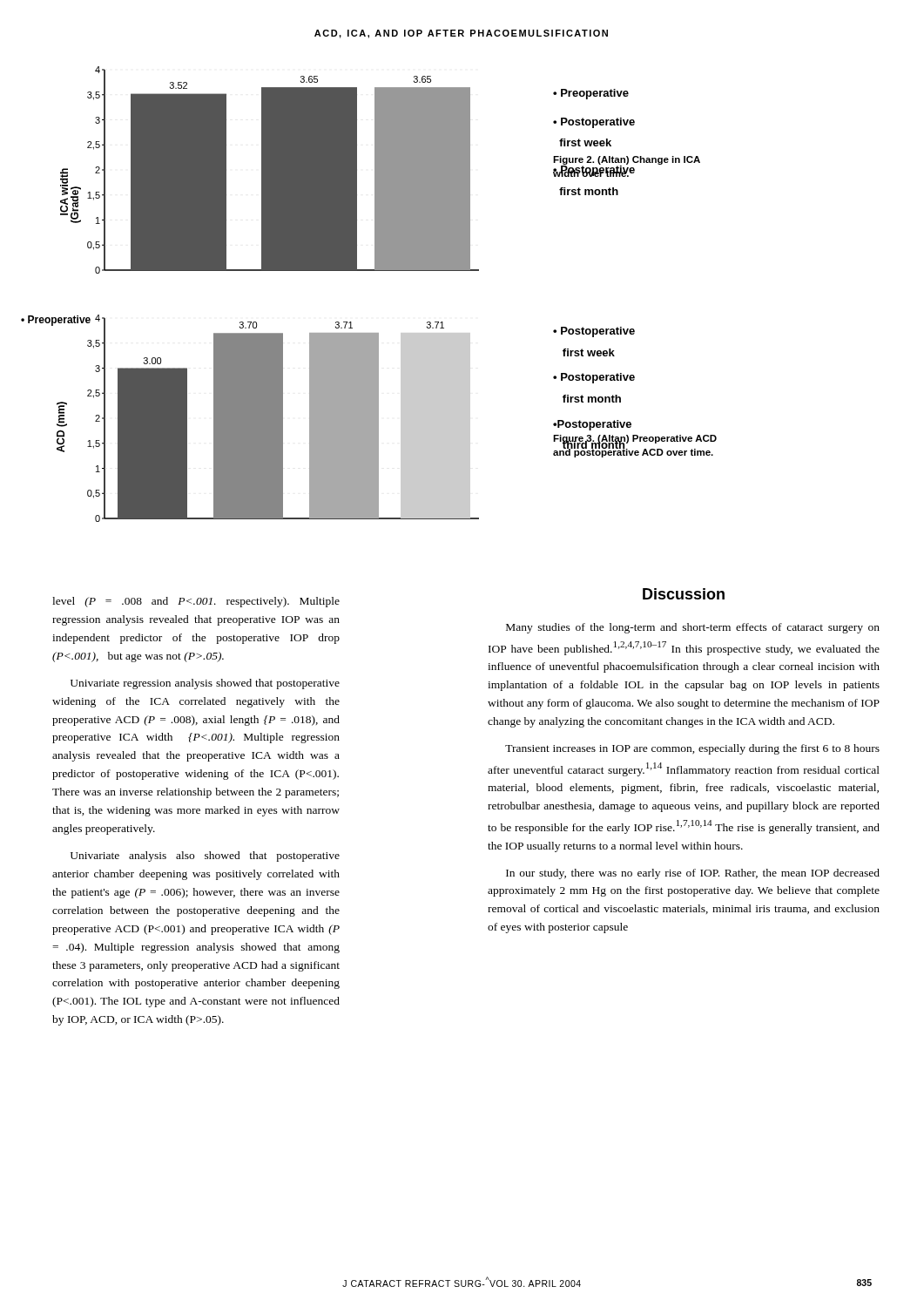Viewport: 924px width, 1307px height.
Task: Click on the passage starting "Figure 3. (Altan) Preoperative ACD and postoperative"
Action: pos(635,445)
